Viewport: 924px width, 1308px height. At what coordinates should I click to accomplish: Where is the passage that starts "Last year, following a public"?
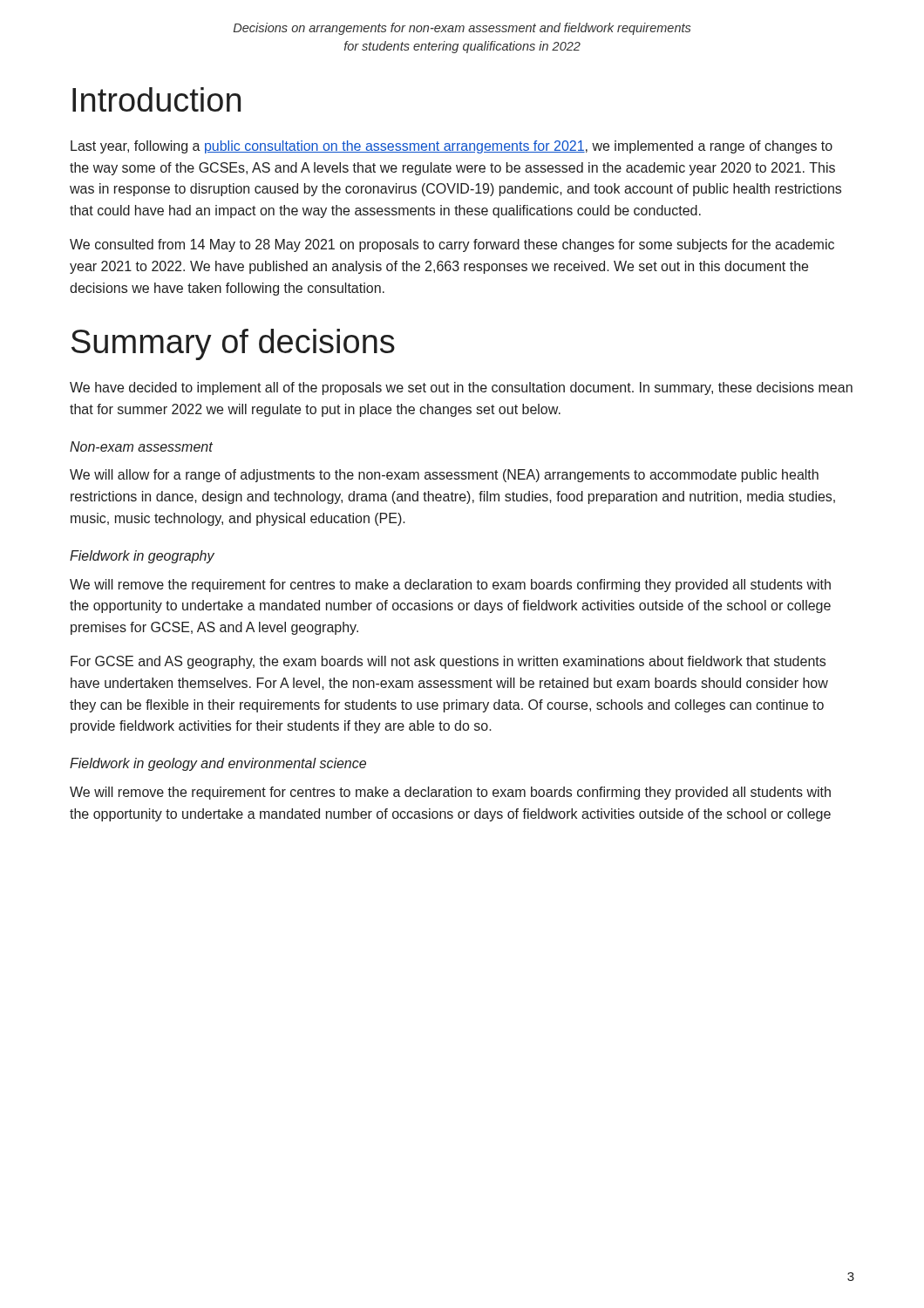(x=462, y=179)
